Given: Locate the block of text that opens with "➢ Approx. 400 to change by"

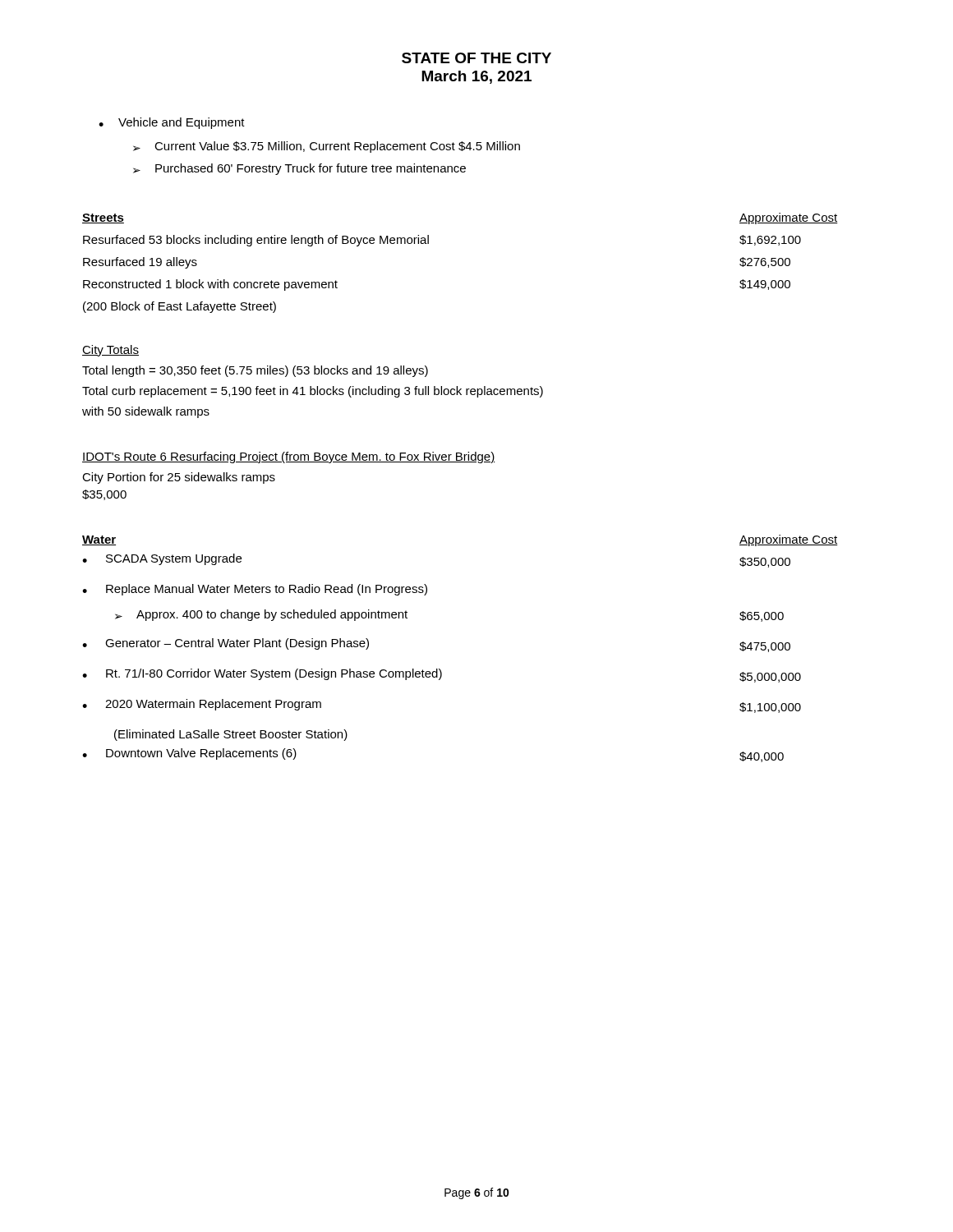Looking at the screenshot, I should tap(270, 616).
